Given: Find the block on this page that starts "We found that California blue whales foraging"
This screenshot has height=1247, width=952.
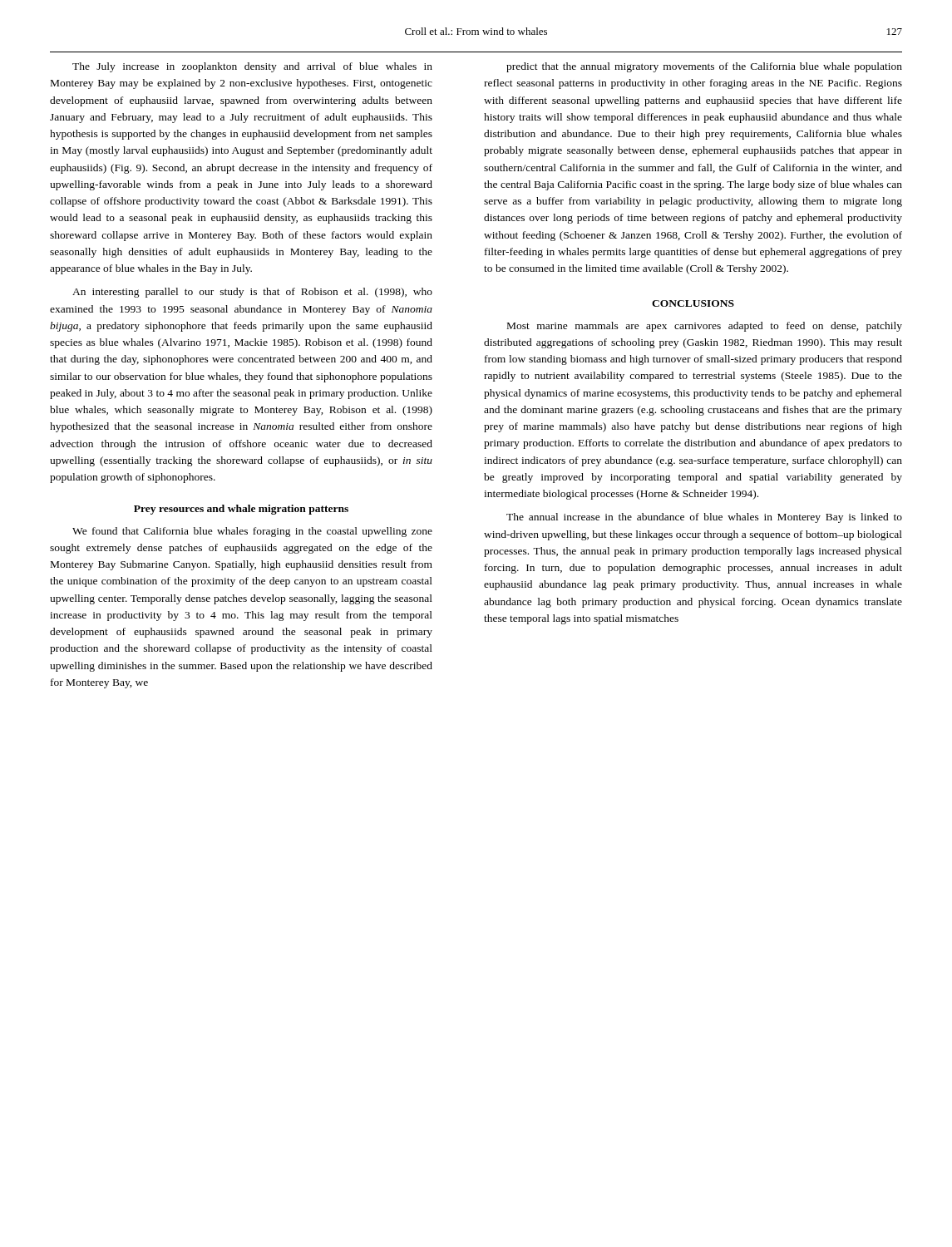Looking at the screenshot, I should pyautogui.click(x=241, y=607).
